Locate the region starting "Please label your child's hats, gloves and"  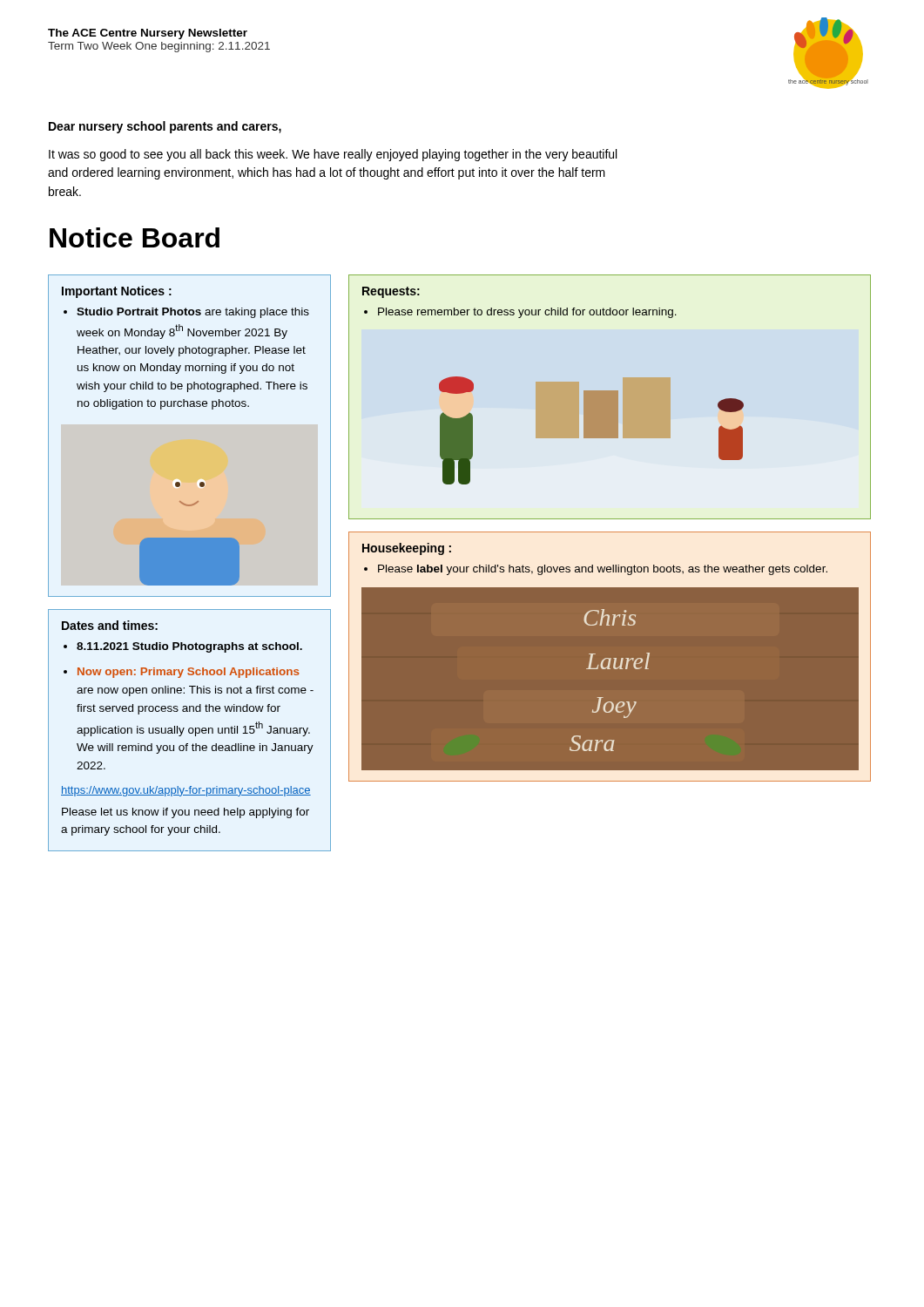pos(603,569)
